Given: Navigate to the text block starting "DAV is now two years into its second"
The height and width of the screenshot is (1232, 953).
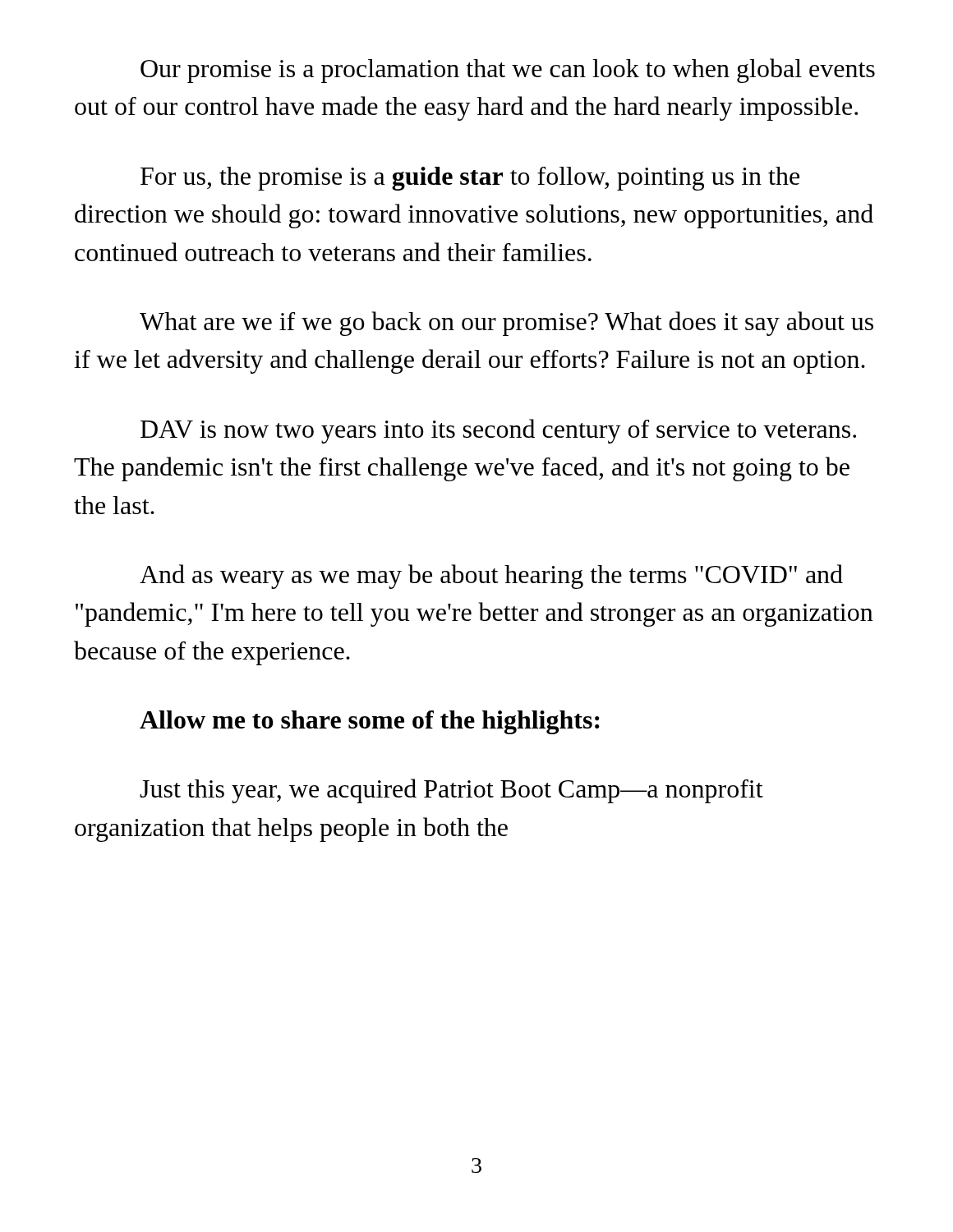Looking at the screenshot, I should (x=466, y=467).
